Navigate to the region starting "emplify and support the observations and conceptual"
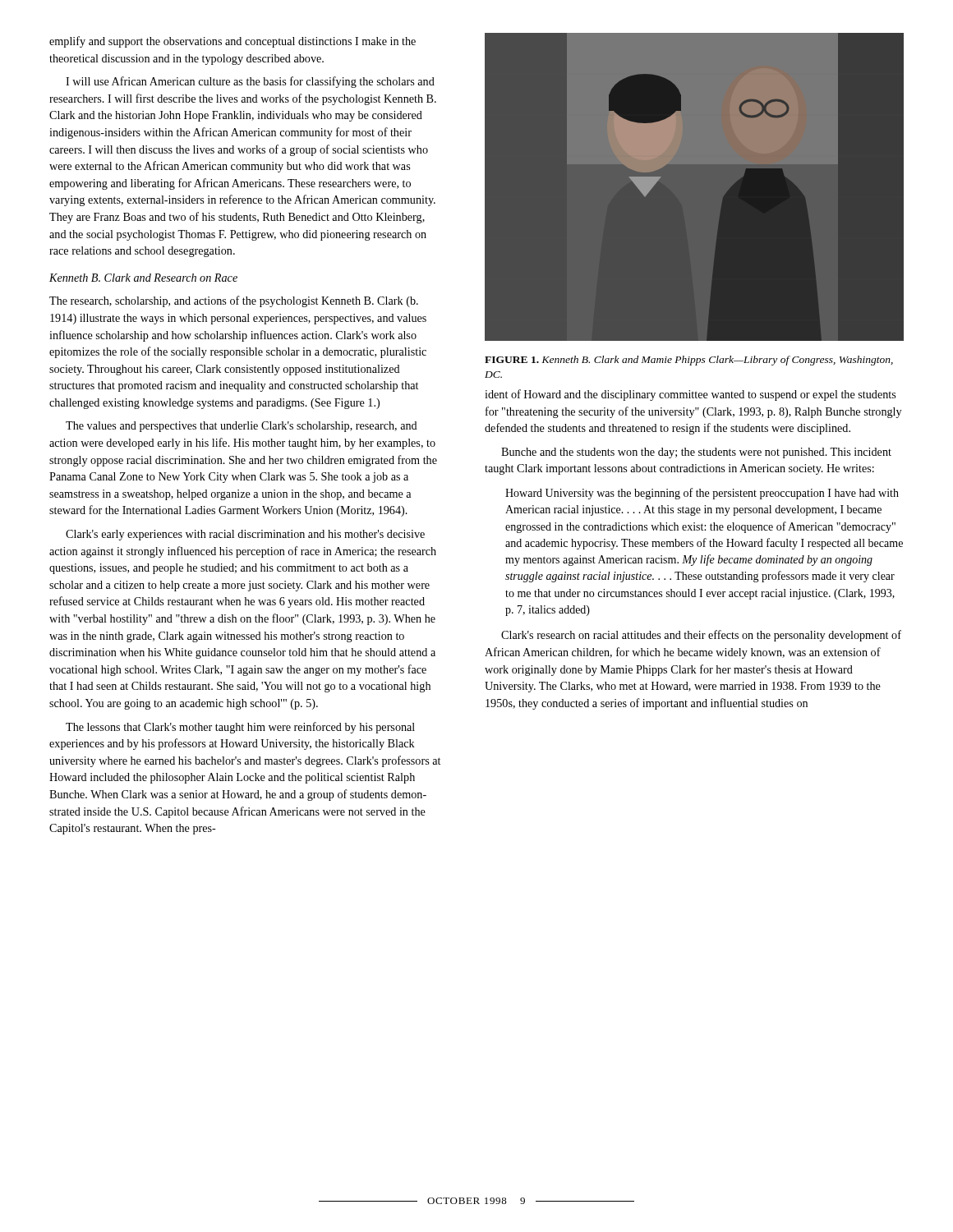Screen dimensions: 1232x953 tap(246, 146)
